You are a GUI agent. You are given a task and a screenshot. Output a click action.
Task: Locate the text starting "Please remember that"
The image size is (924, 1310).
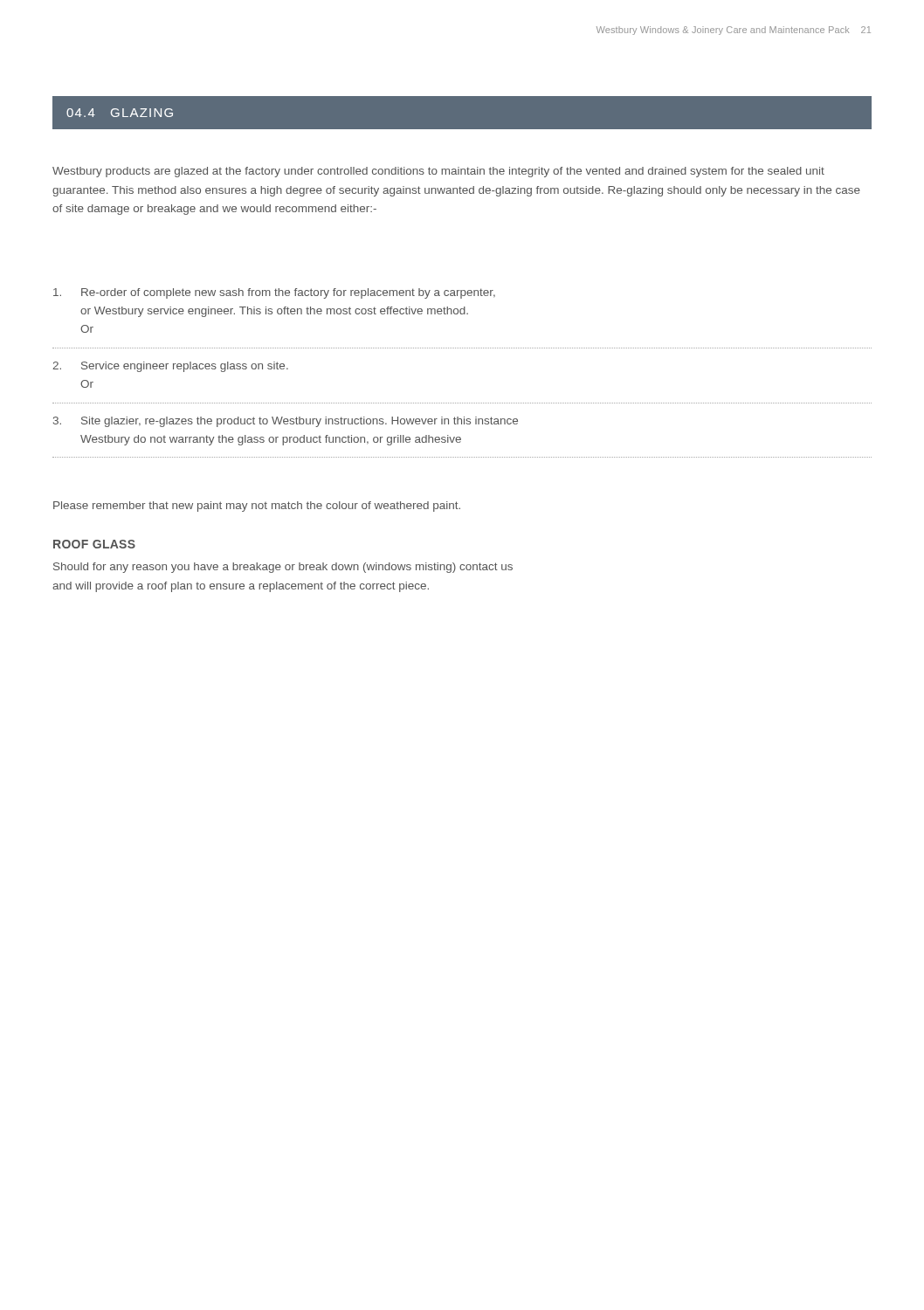(x=257, y=505)
